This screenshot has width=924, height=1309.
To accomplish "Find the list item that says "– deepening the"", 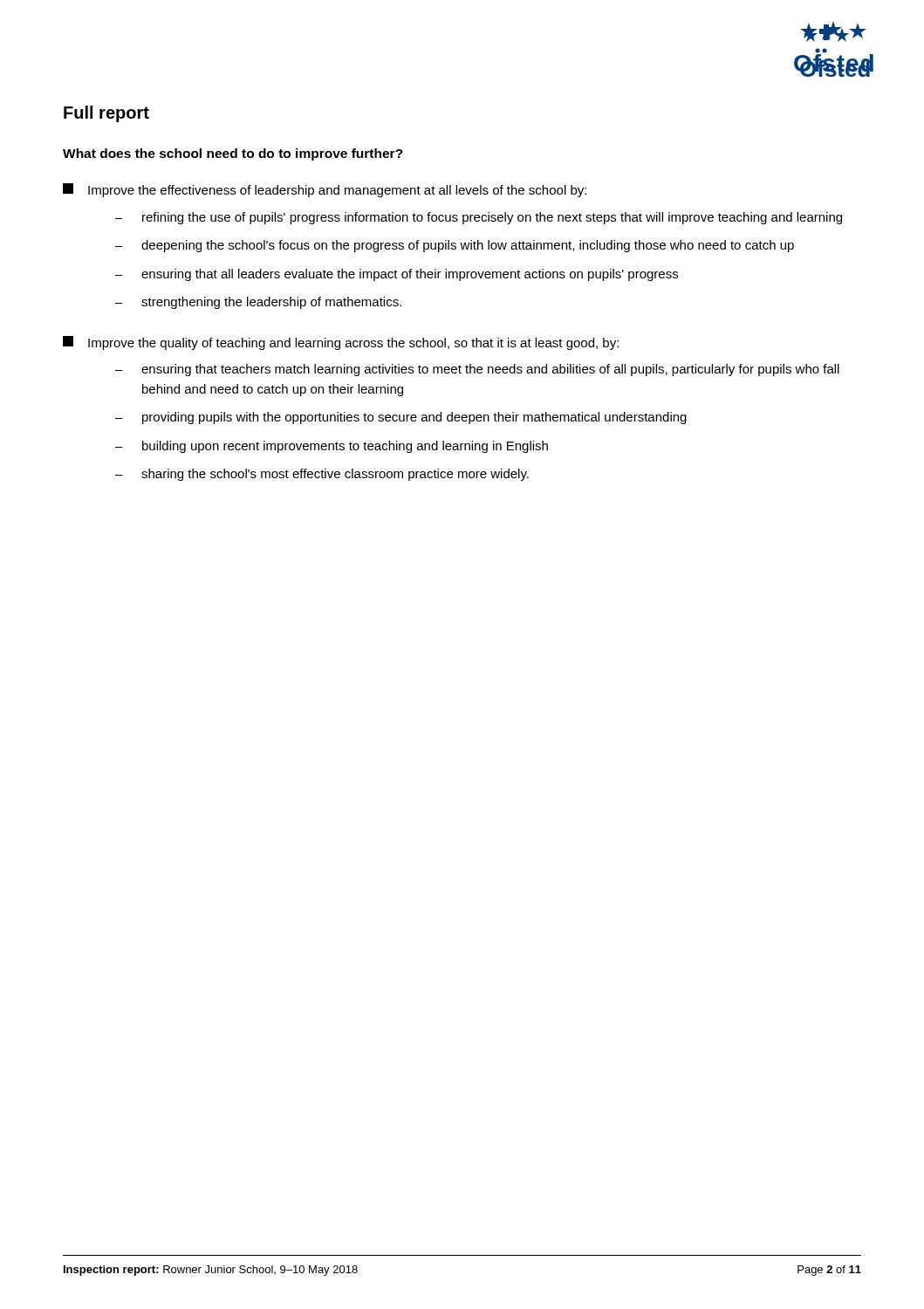I will coord(455,245).
